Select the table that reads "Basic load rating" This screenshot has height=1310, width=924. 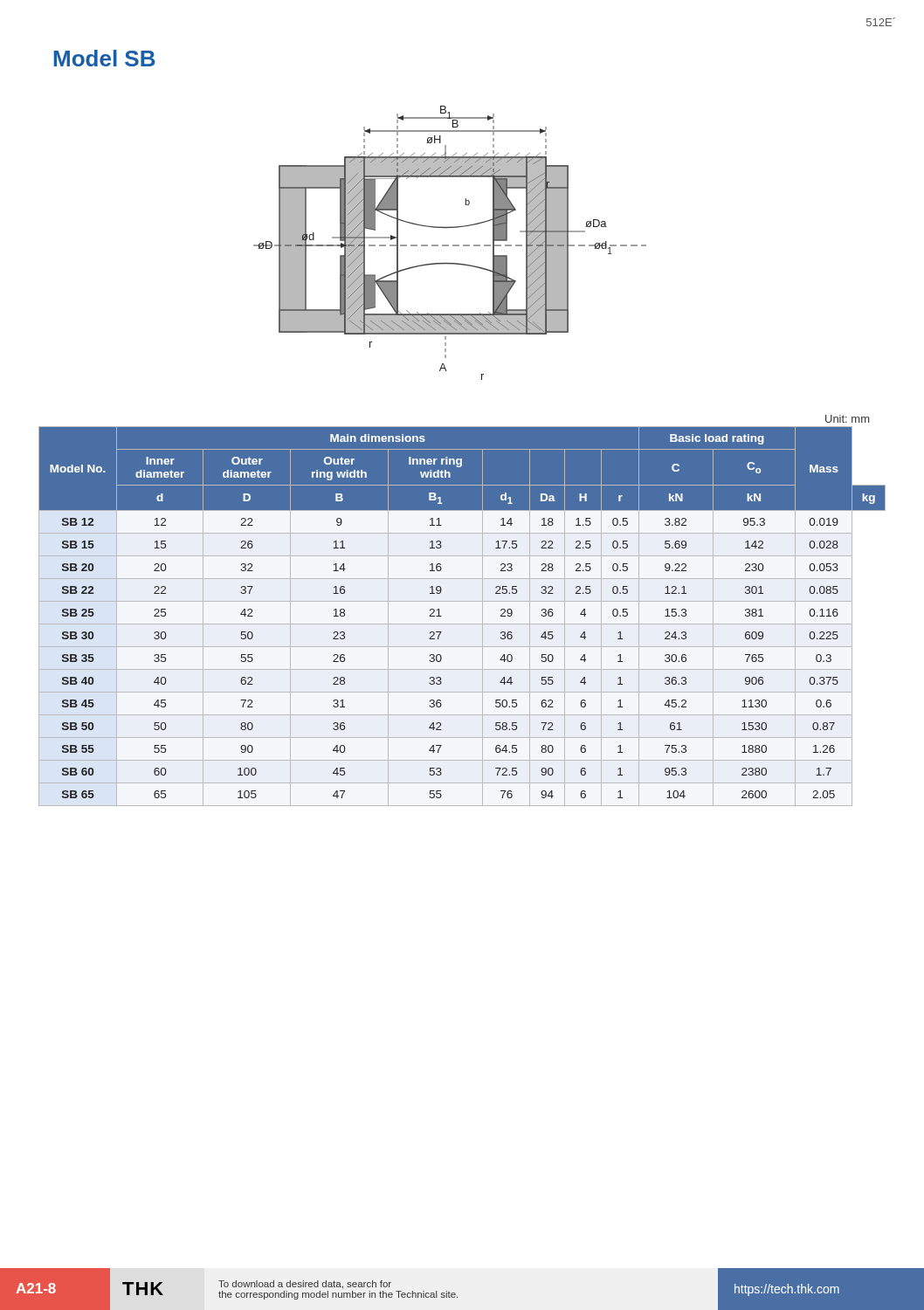[462, 616]
